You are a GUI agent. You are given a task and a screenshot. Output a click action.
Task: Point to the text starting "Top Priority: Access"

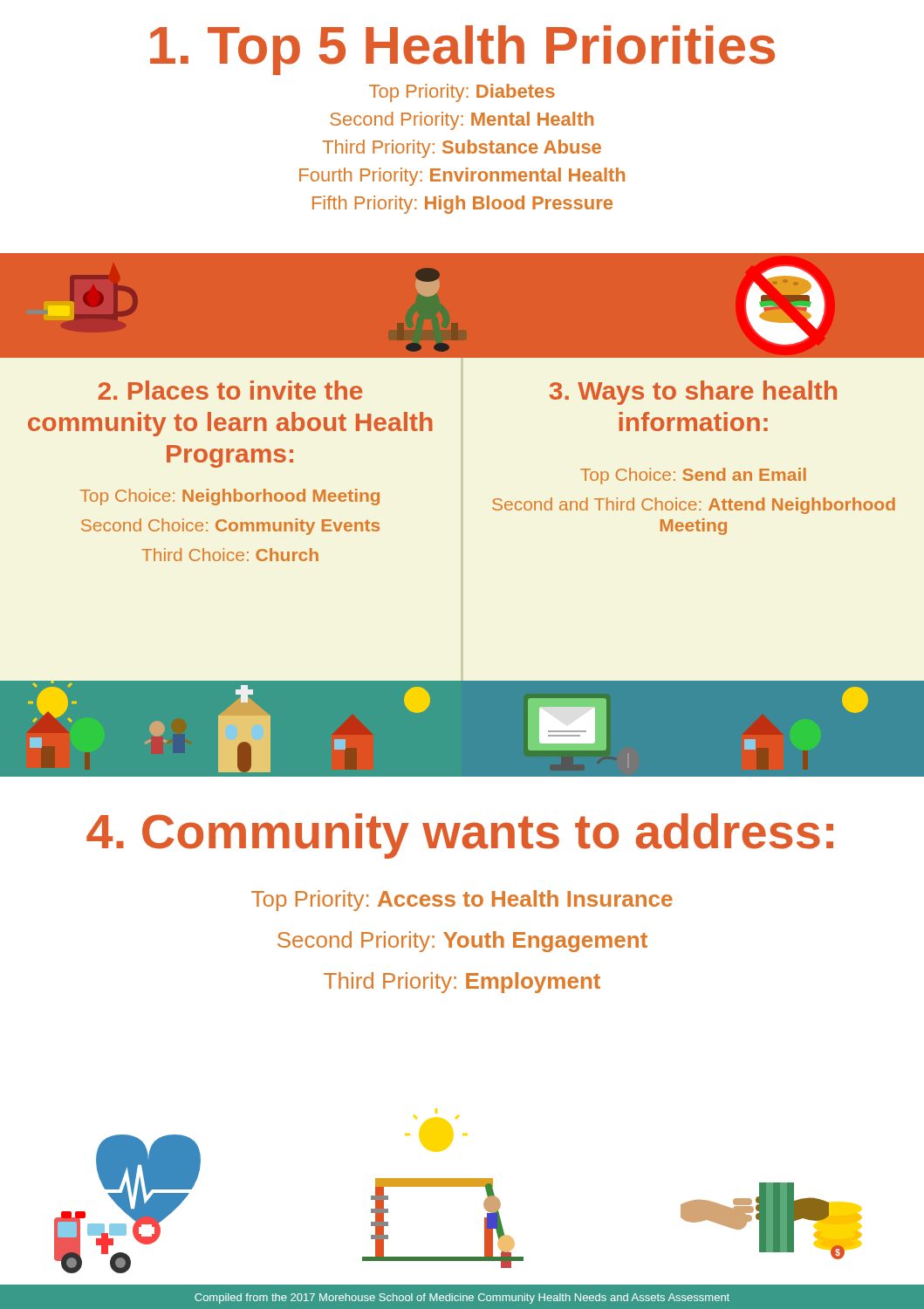click(x=462, y=899)
